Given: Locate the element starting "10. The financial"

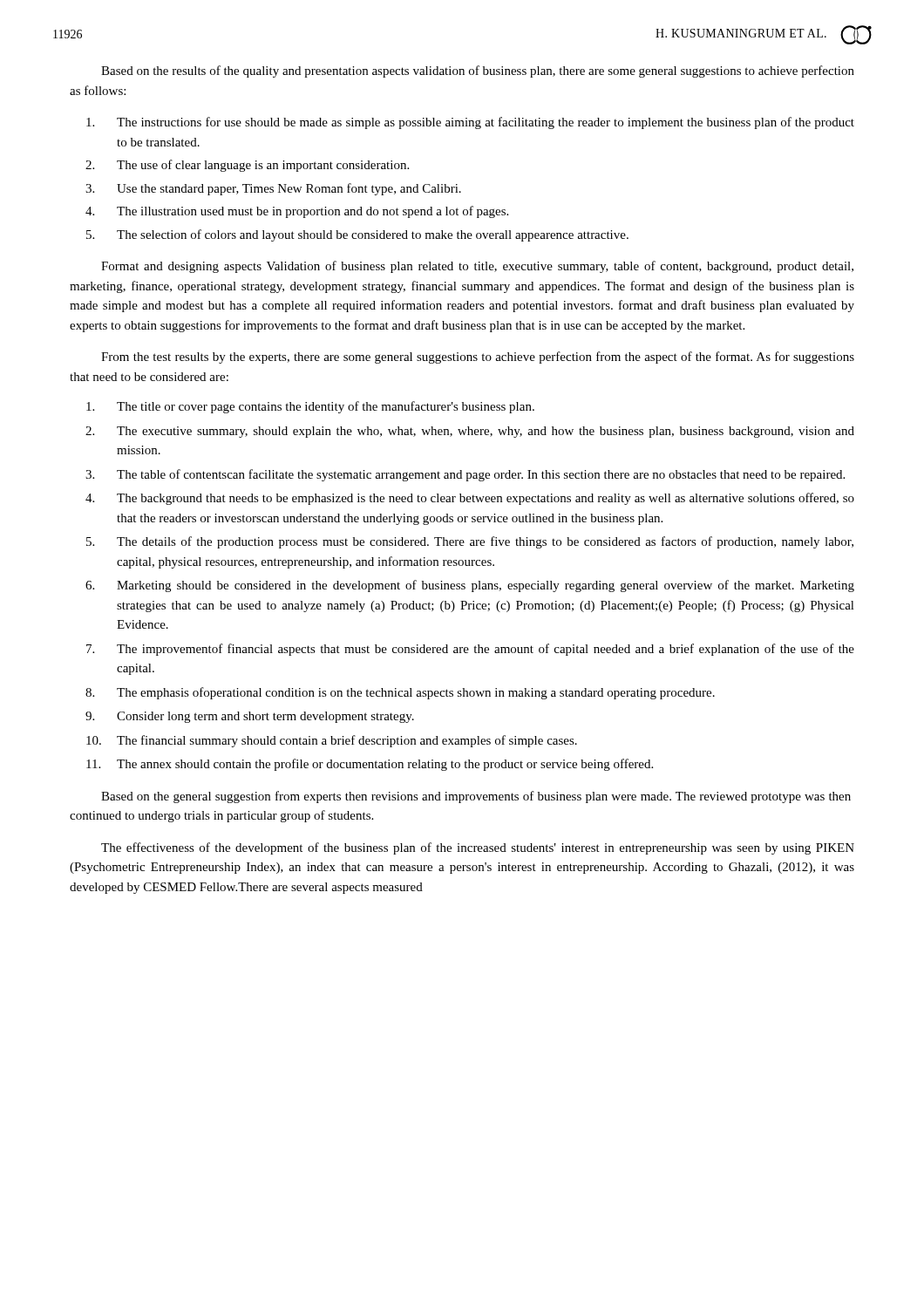Looking at the screenshot, I should click(462, 740).
